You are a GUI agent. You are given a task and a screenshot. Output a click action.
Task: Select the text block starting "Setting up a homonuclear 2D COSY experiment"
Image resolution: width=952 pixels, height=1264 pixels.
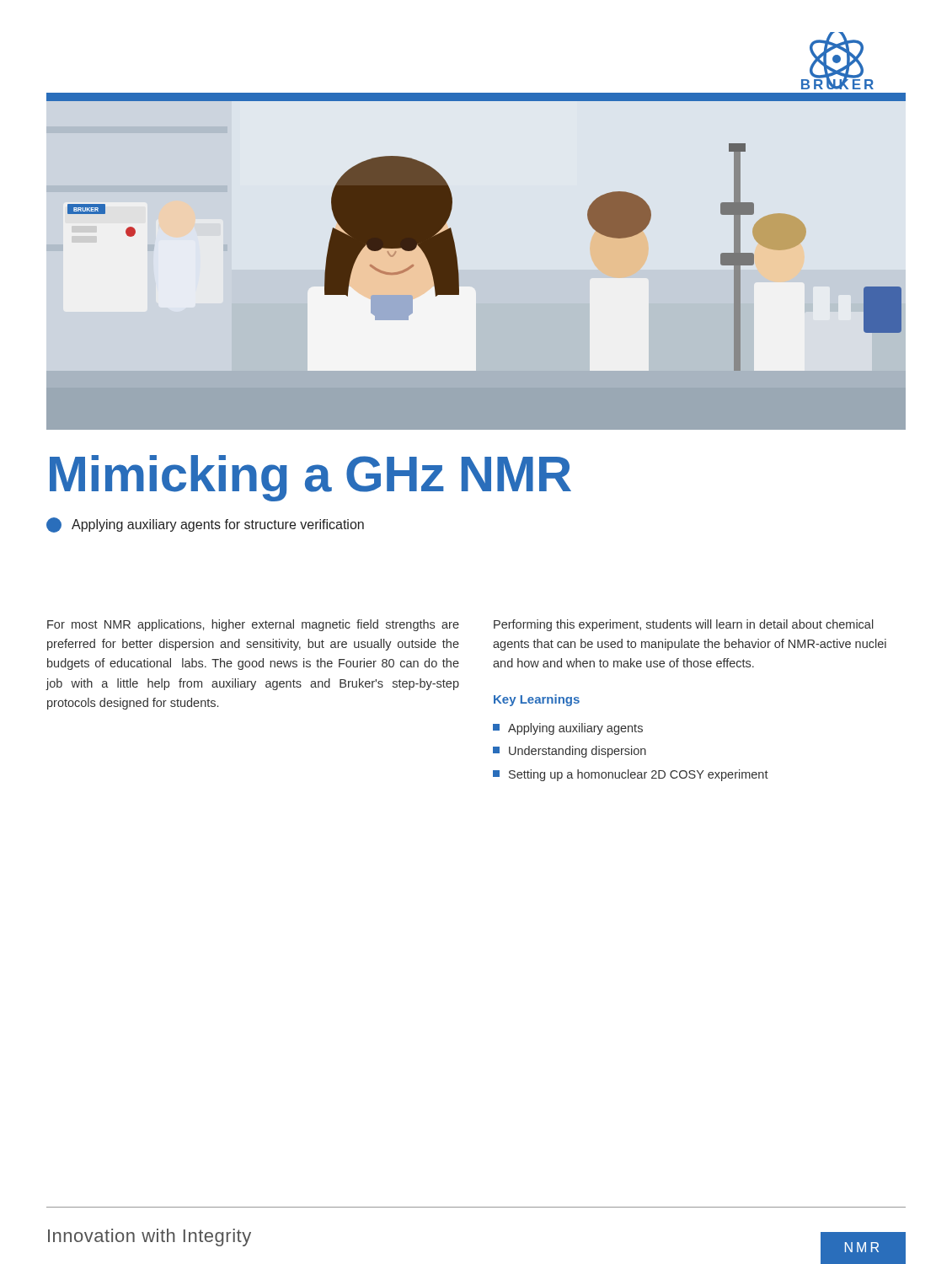(x=638, y=774)
